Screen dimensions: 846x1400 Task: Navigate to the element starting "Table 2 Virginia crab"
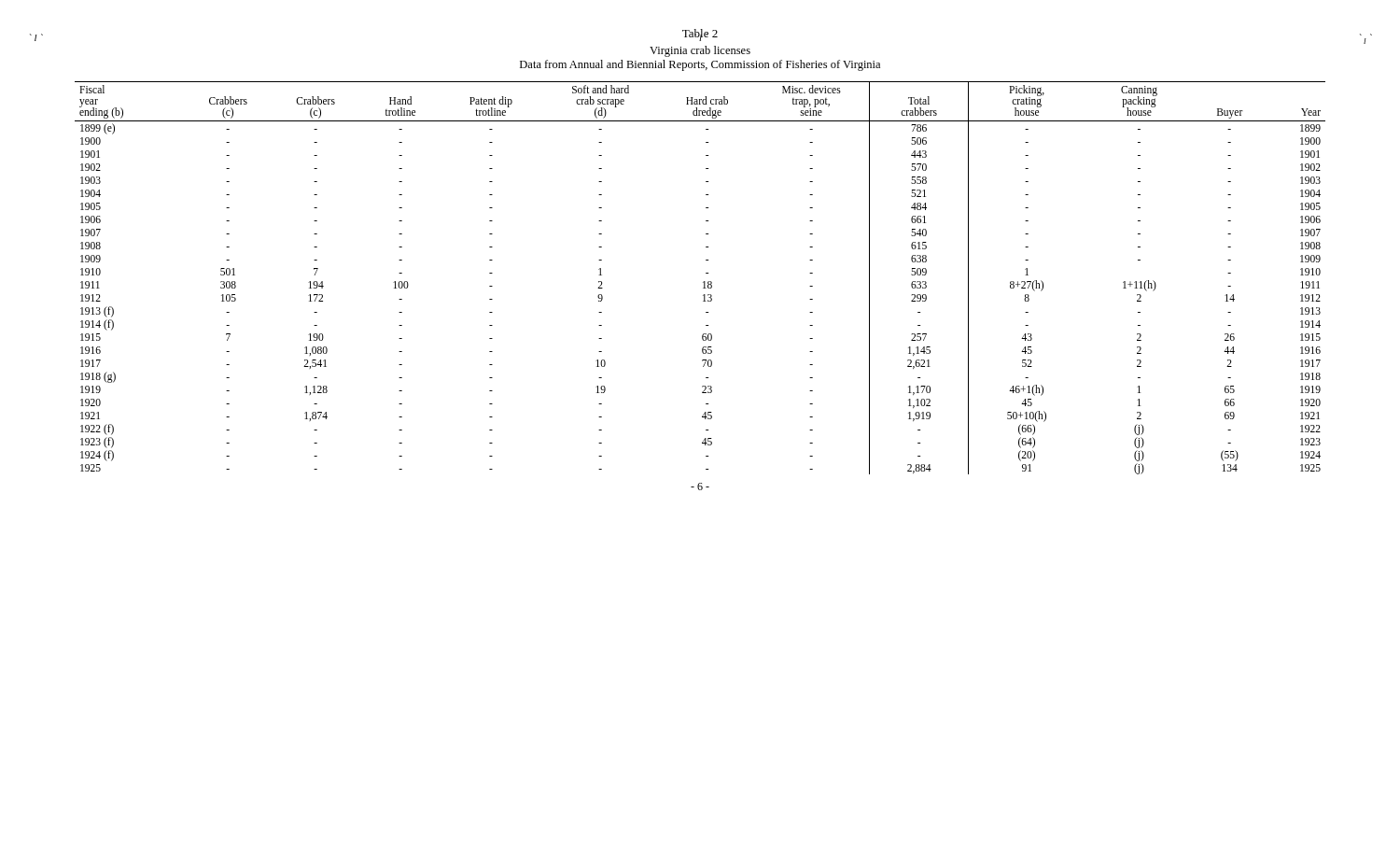tap(700, 49)
